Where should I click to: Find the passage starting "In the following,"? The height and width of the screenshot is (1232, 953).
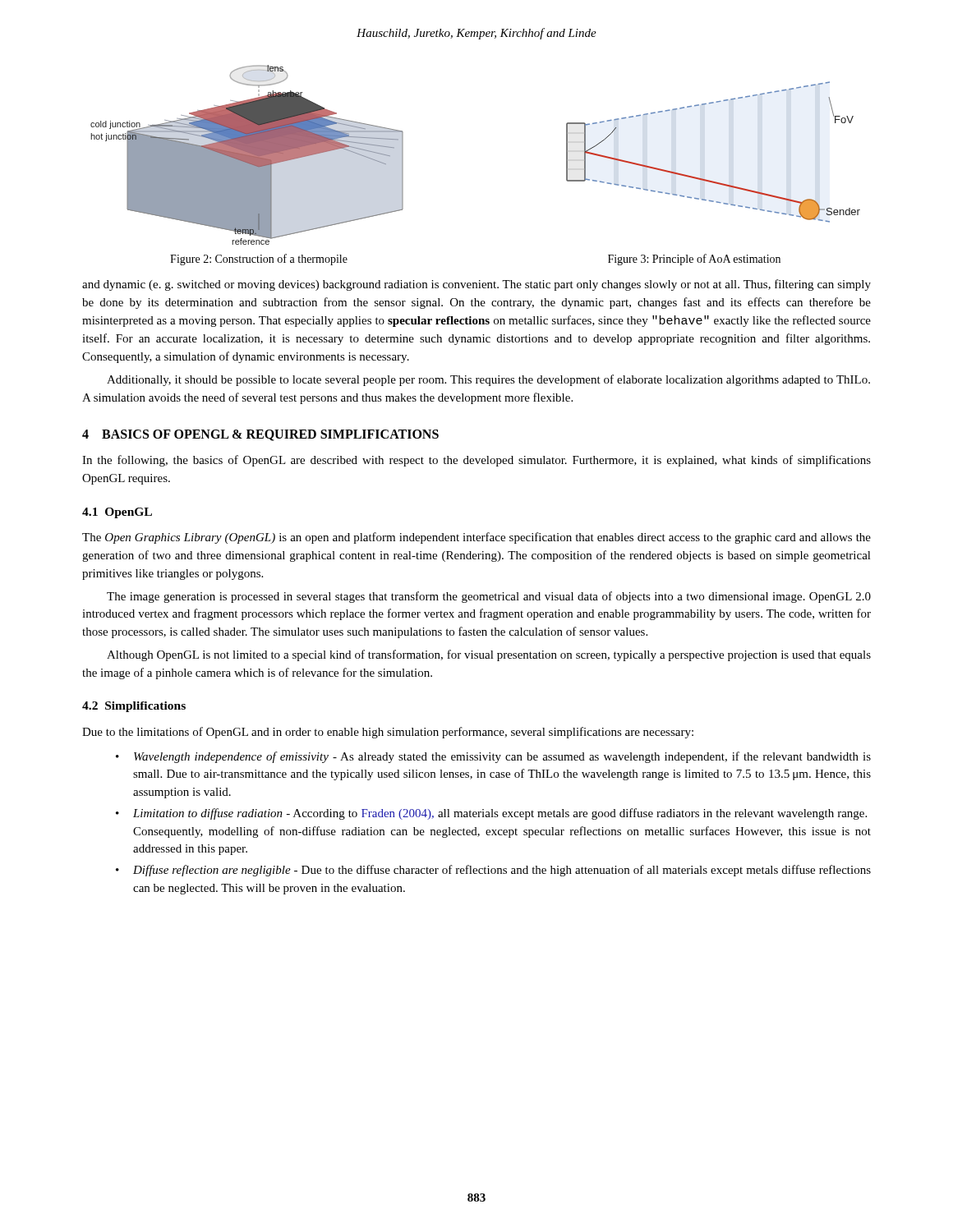(x=476, y=469)
